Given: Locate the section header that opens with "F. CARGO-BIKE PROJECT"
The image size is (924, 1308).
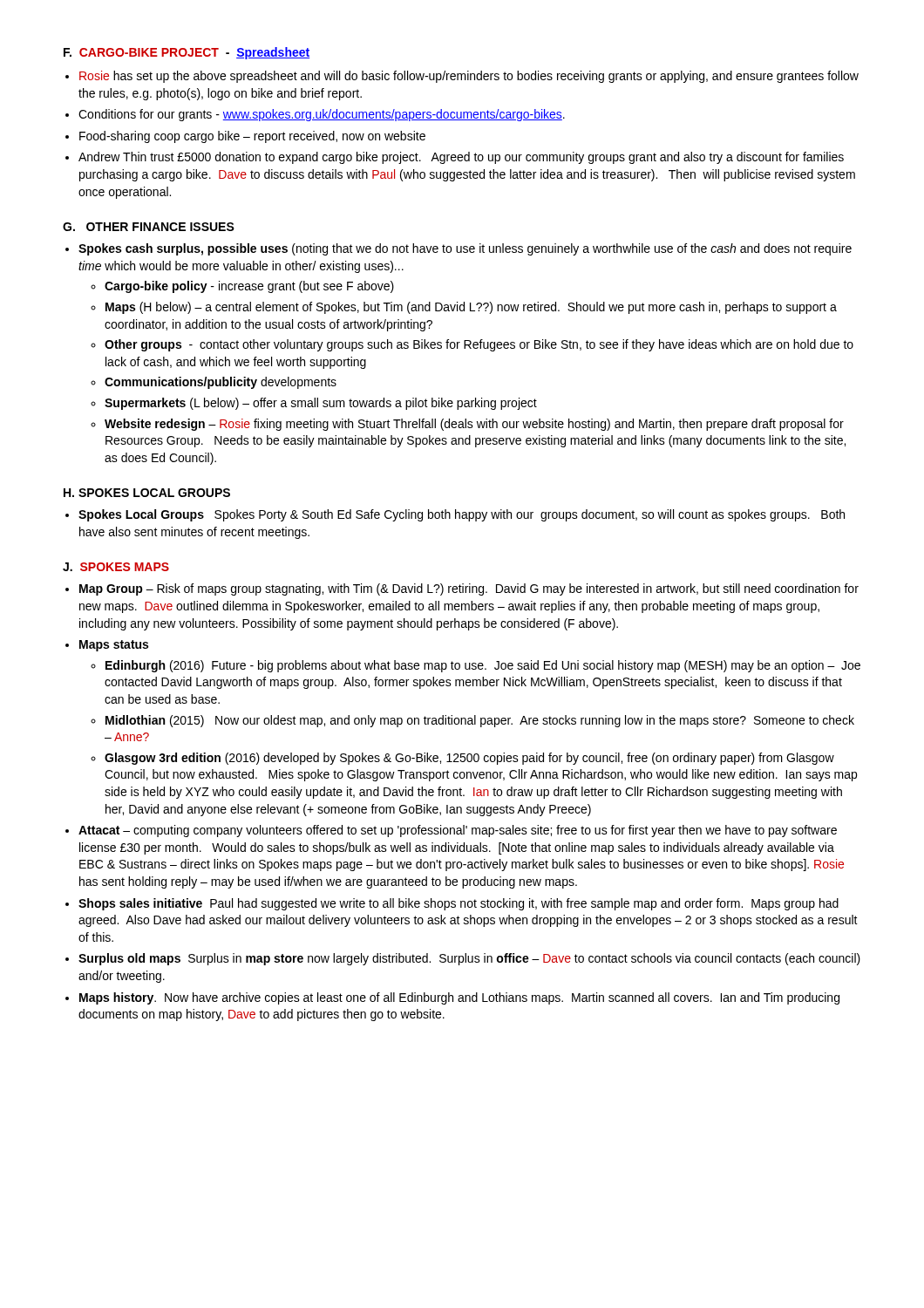Looking at the screenshot, I should (x=186, y=52).
